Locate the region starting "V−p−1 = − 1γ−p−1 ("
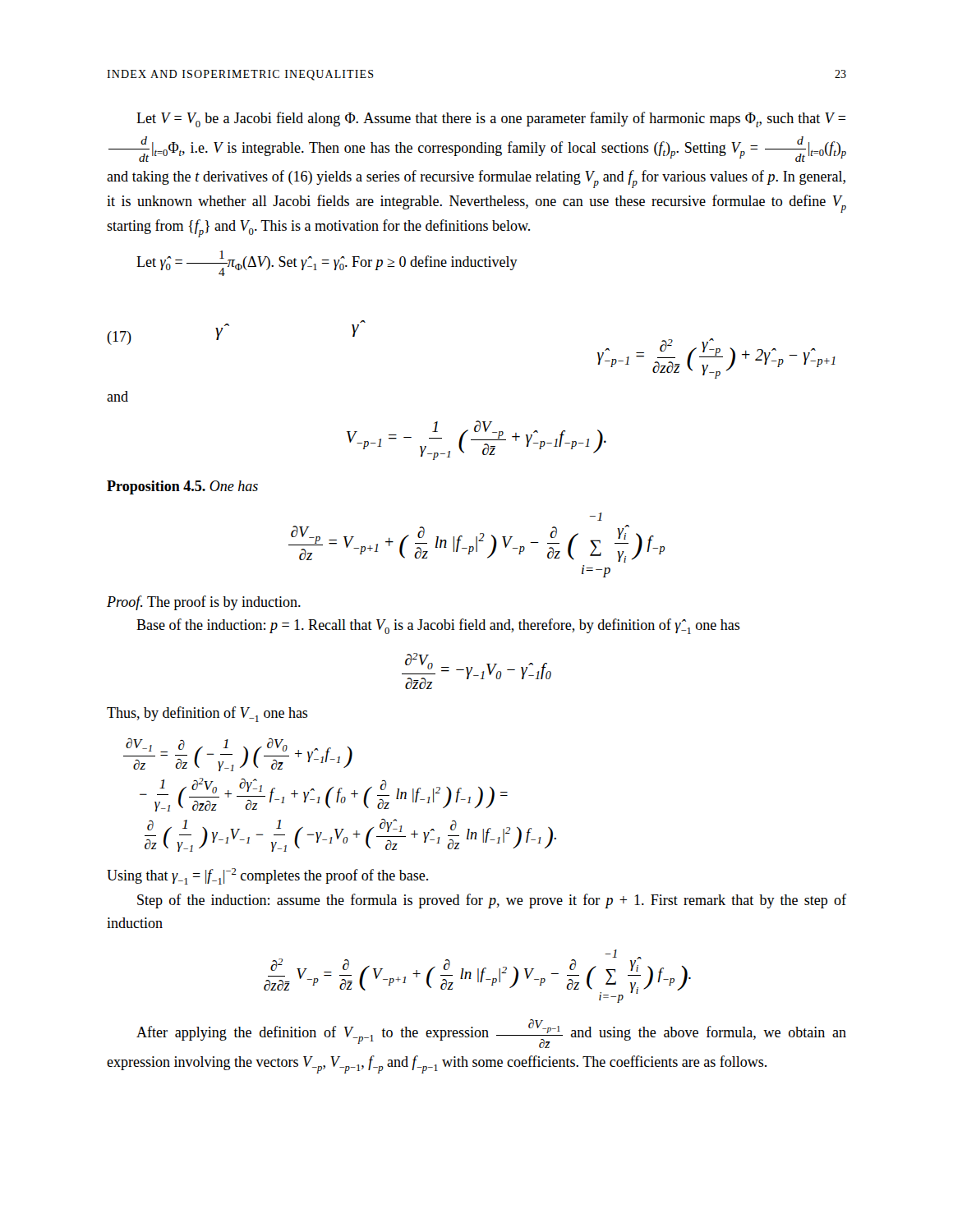Image resolution: width=953 pixels, height=1232 pixels. (476, 439)
